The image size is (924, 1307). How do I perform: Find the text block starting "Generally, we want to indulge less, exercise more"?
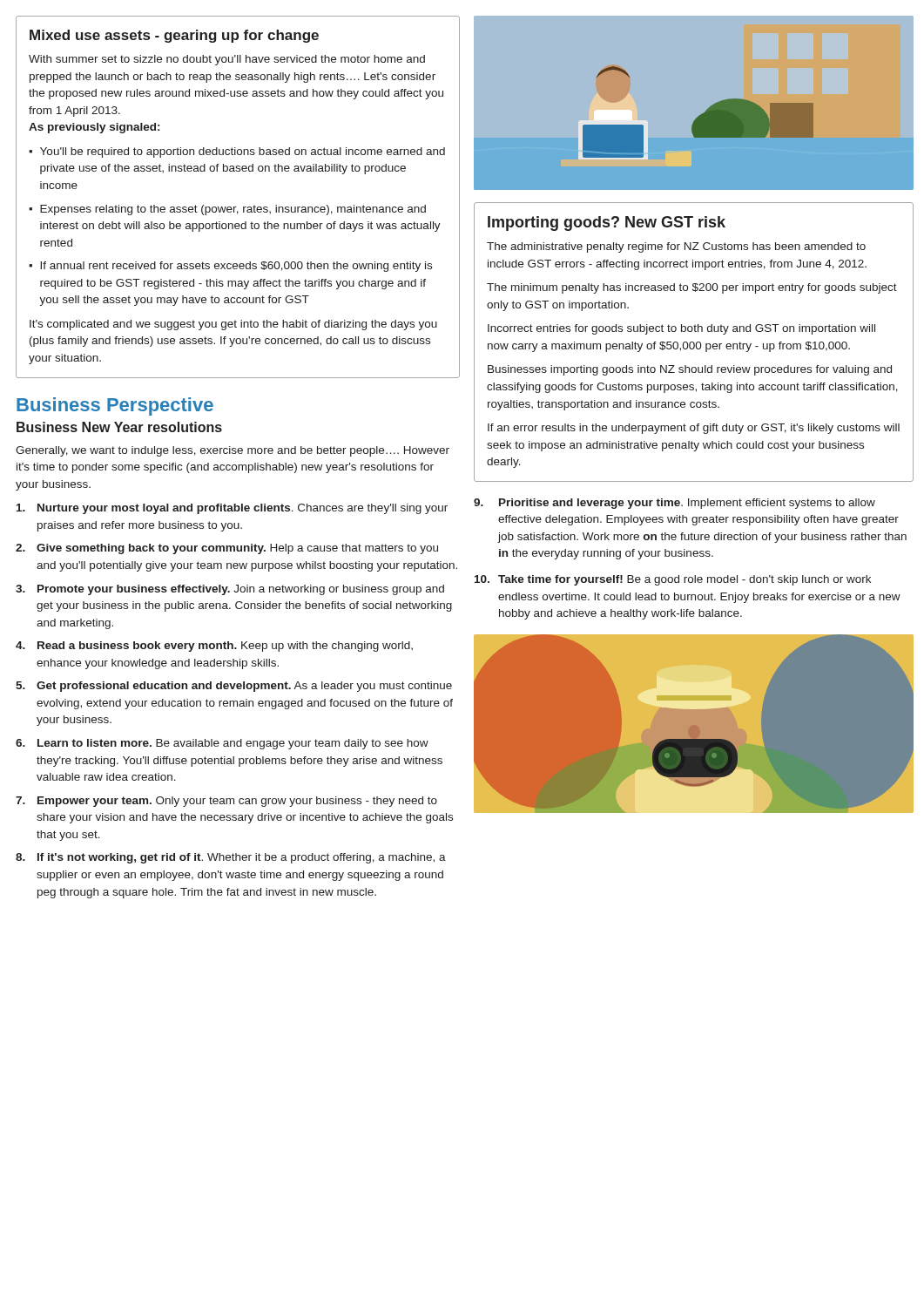pyautogui.click(x=238, y=467)
